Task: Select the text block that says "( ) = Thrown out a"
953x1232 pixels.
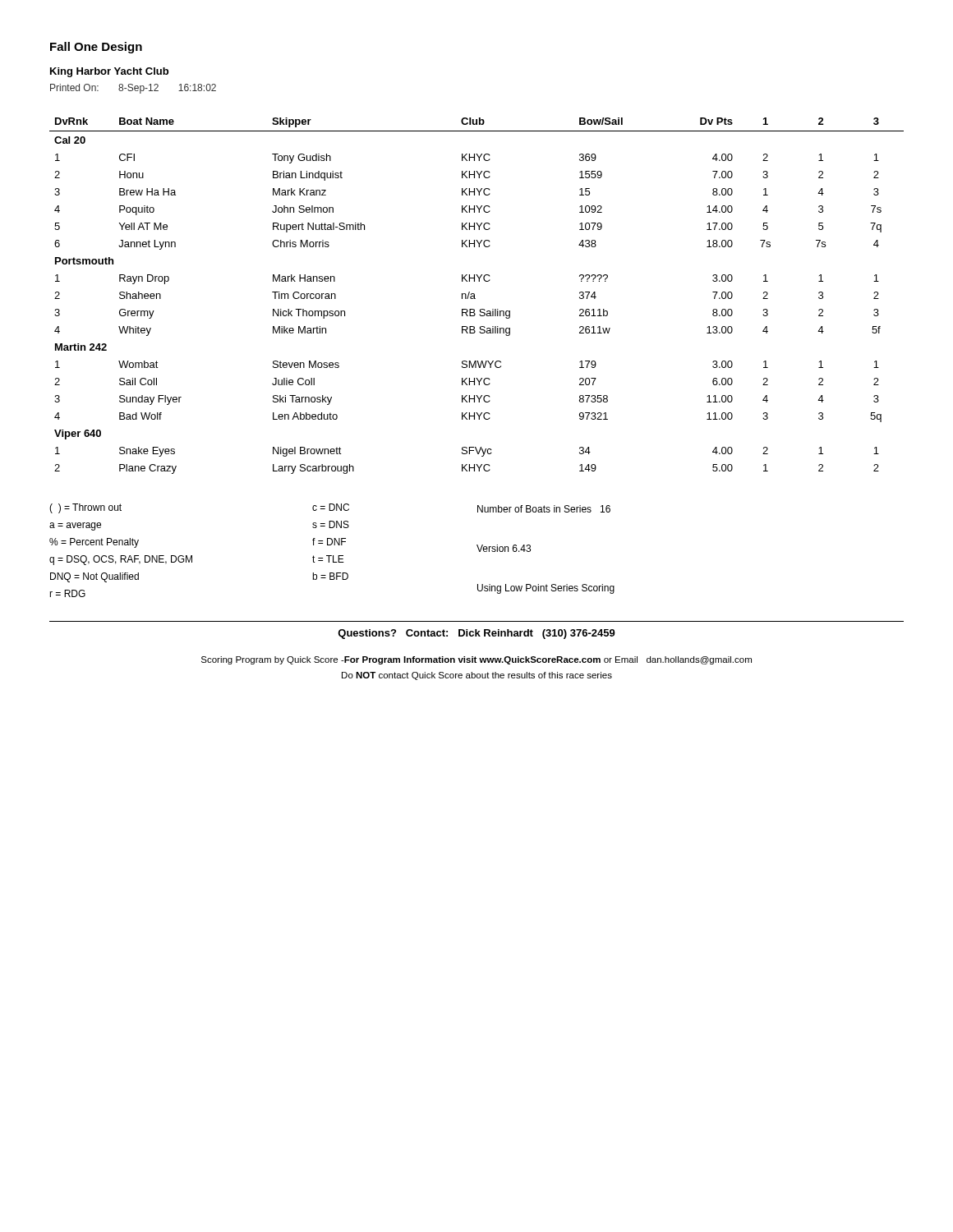Action: 121,551
